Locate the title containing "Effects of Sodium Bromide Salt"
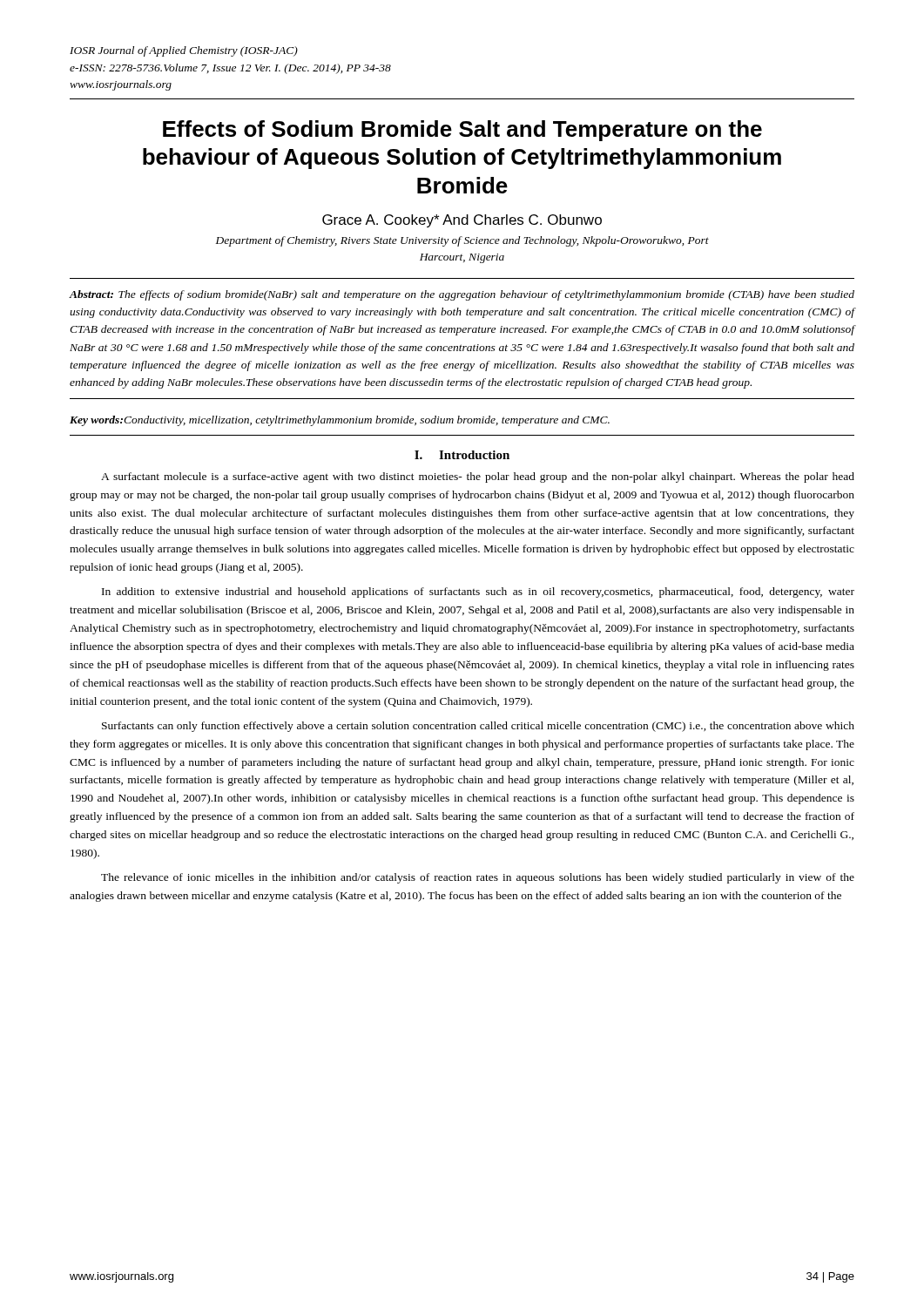 pos(462,157)
